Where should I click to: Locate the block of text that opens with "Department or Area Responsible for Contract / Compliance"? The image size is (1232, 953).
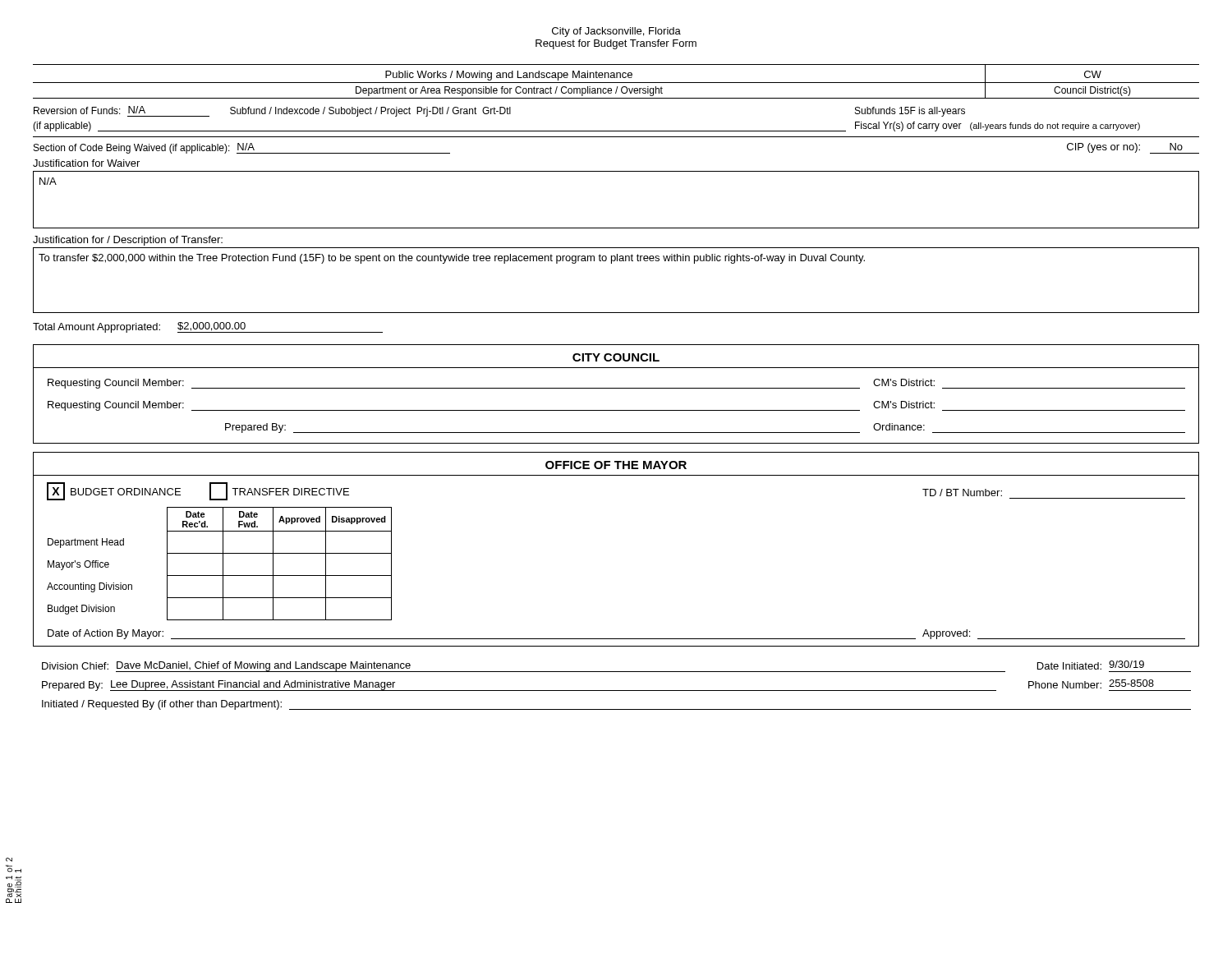pyautogui.click(x=616, y=90)
